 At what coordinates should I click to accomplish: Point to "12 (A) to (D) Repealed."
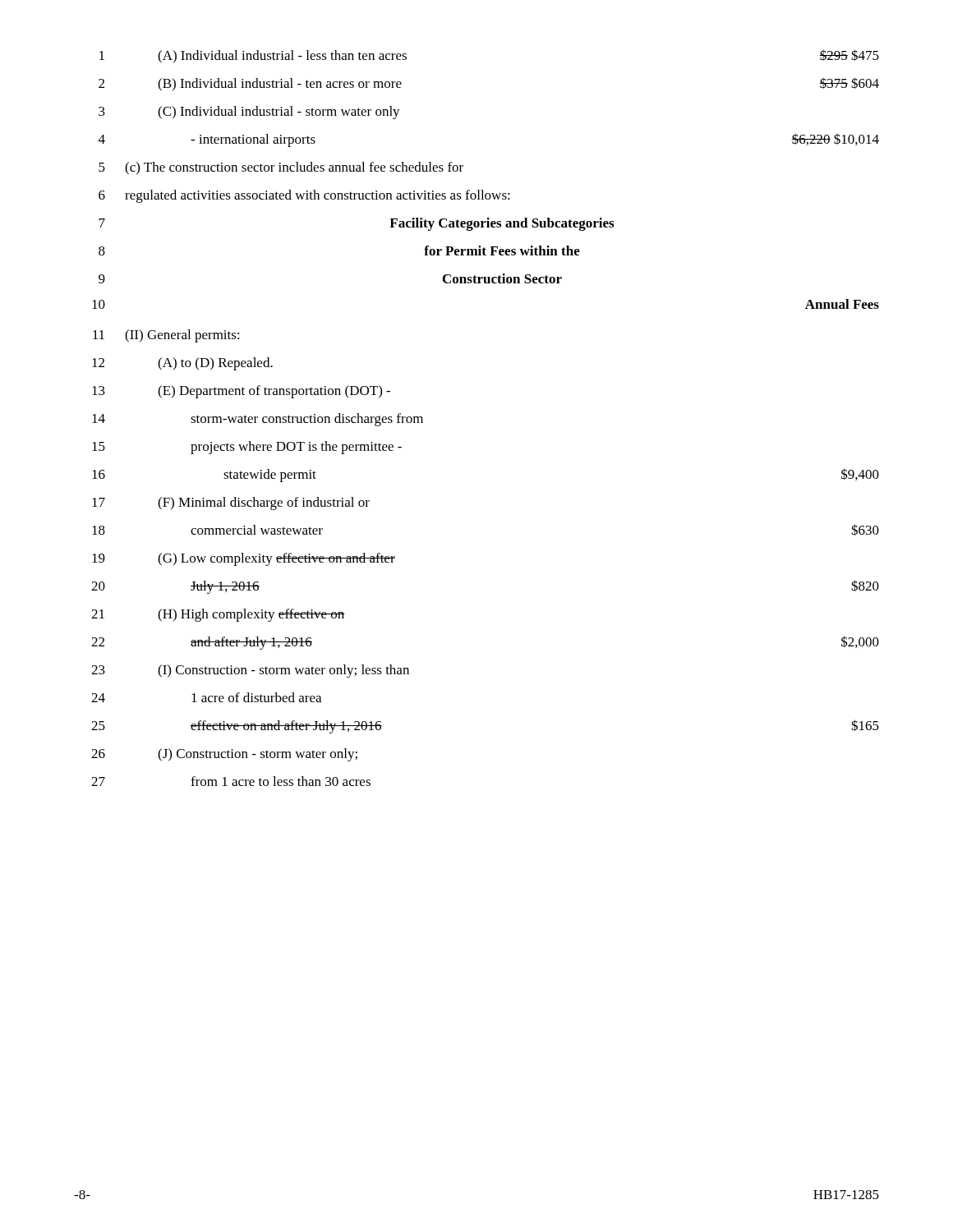(182, 364)
